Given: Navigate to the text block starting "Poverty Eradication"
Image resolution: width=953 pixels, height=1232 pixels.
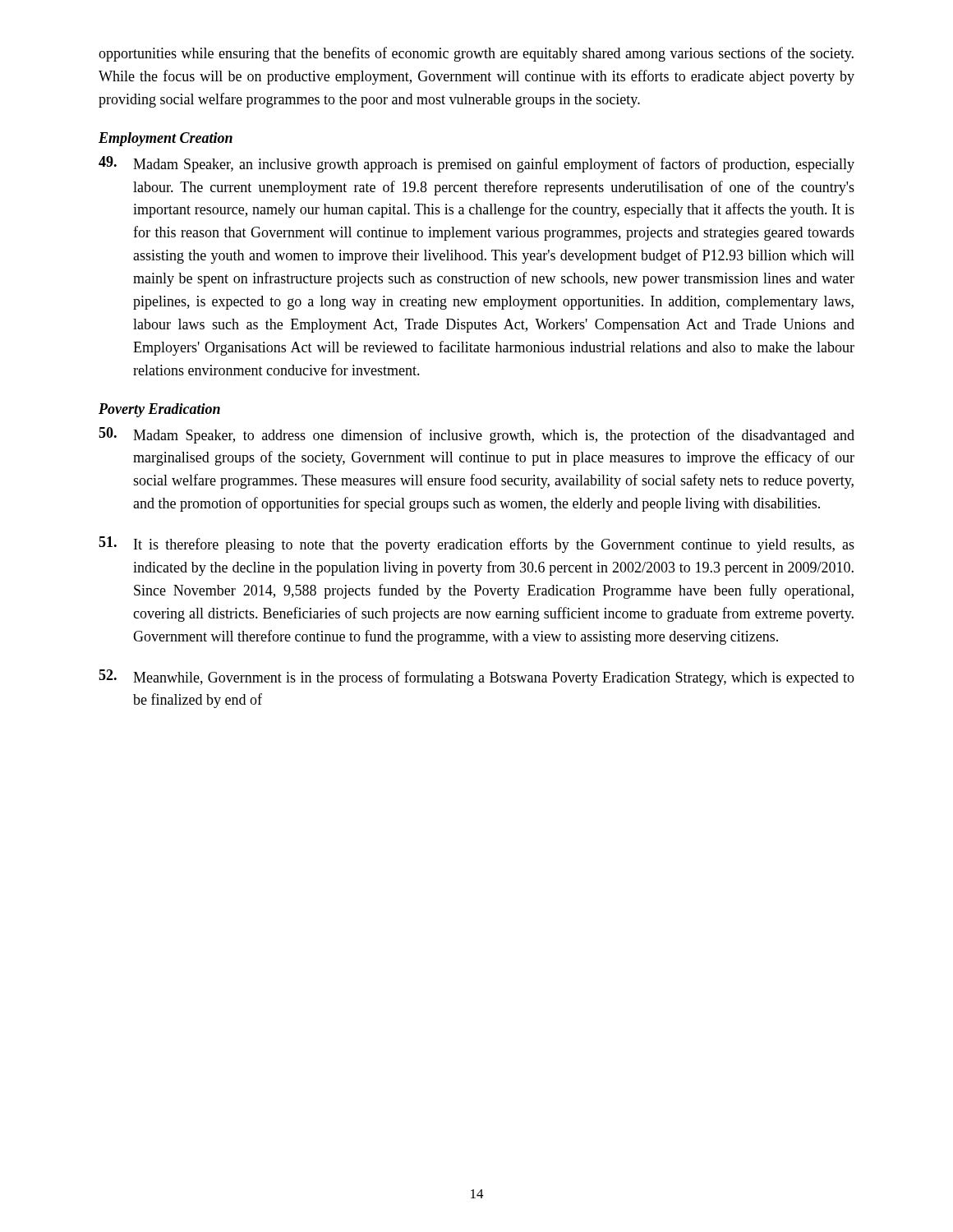Looking at the screenshot, I should (160, 409).
